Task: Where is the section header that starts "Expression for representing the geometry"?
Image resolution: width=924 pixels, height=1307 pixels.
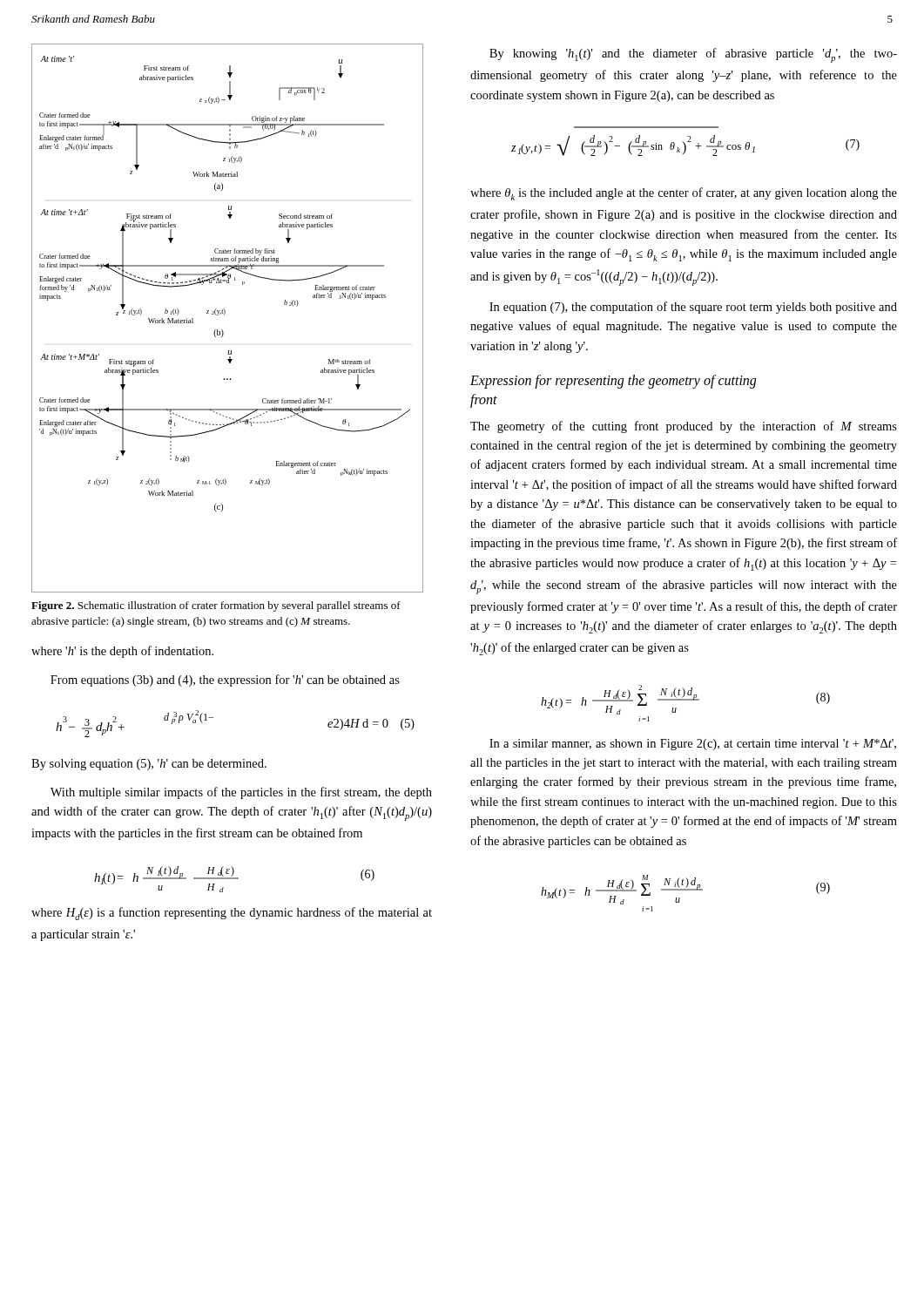Action: click(x=613, y=390)
